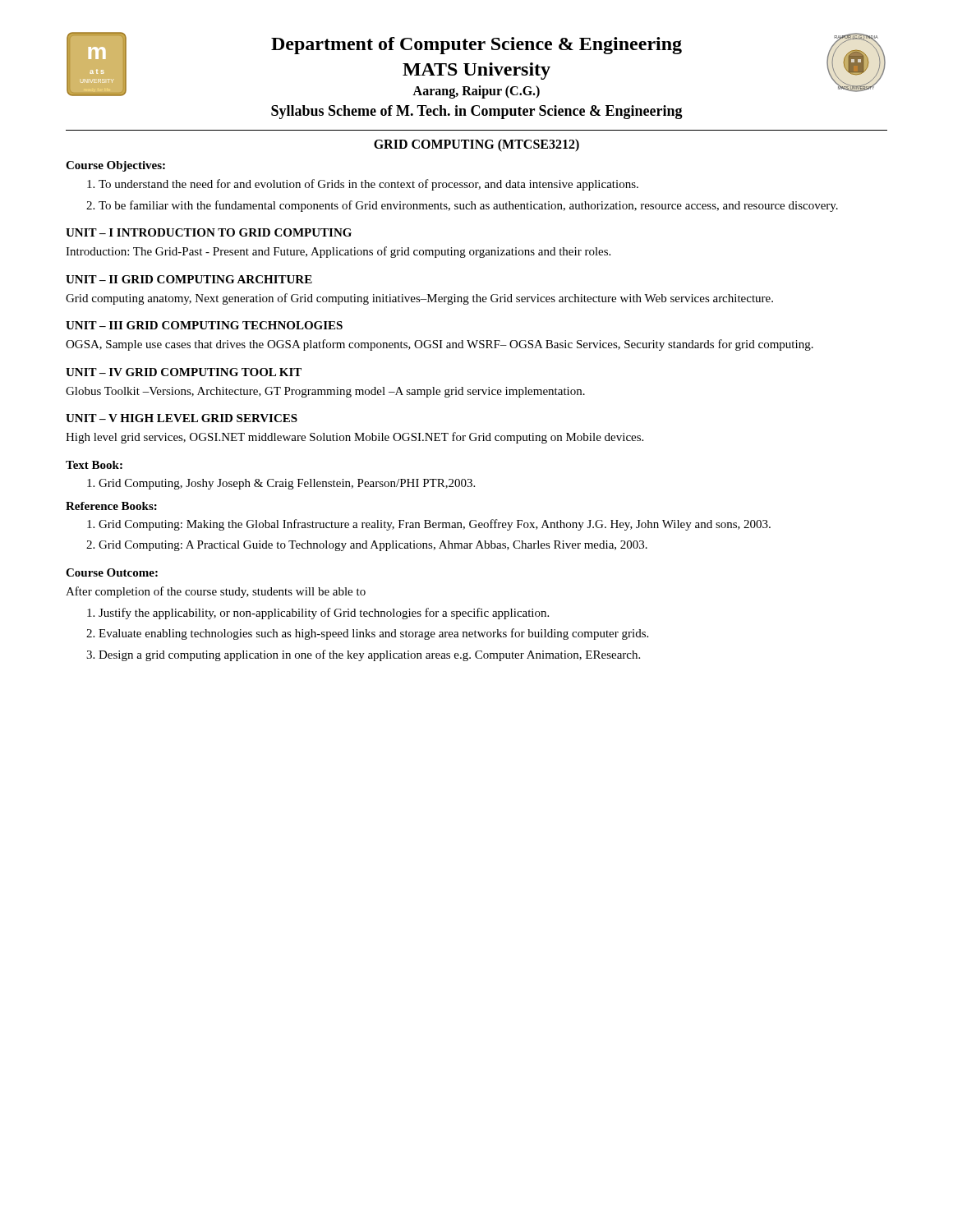Locate the text block that says "OGSA, Sample use cases that"
Image resolution: width=953 pixels, height=1232 pixels.
[x=440, y=345]
